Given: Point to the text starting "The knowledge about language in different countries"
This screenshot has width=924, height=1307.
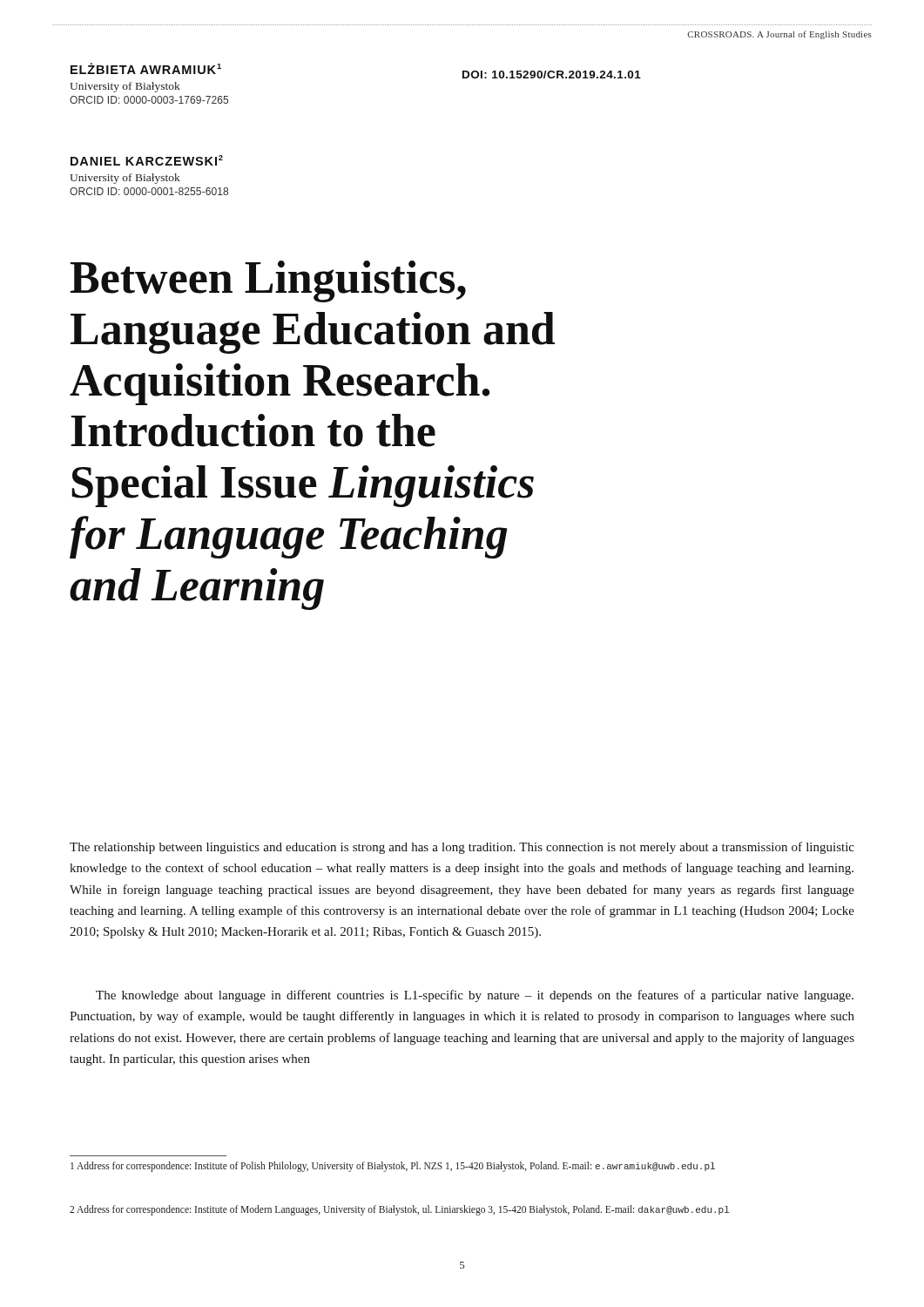Looking at the screenshot, I should pyautogui.click(x=462, y=1027).
